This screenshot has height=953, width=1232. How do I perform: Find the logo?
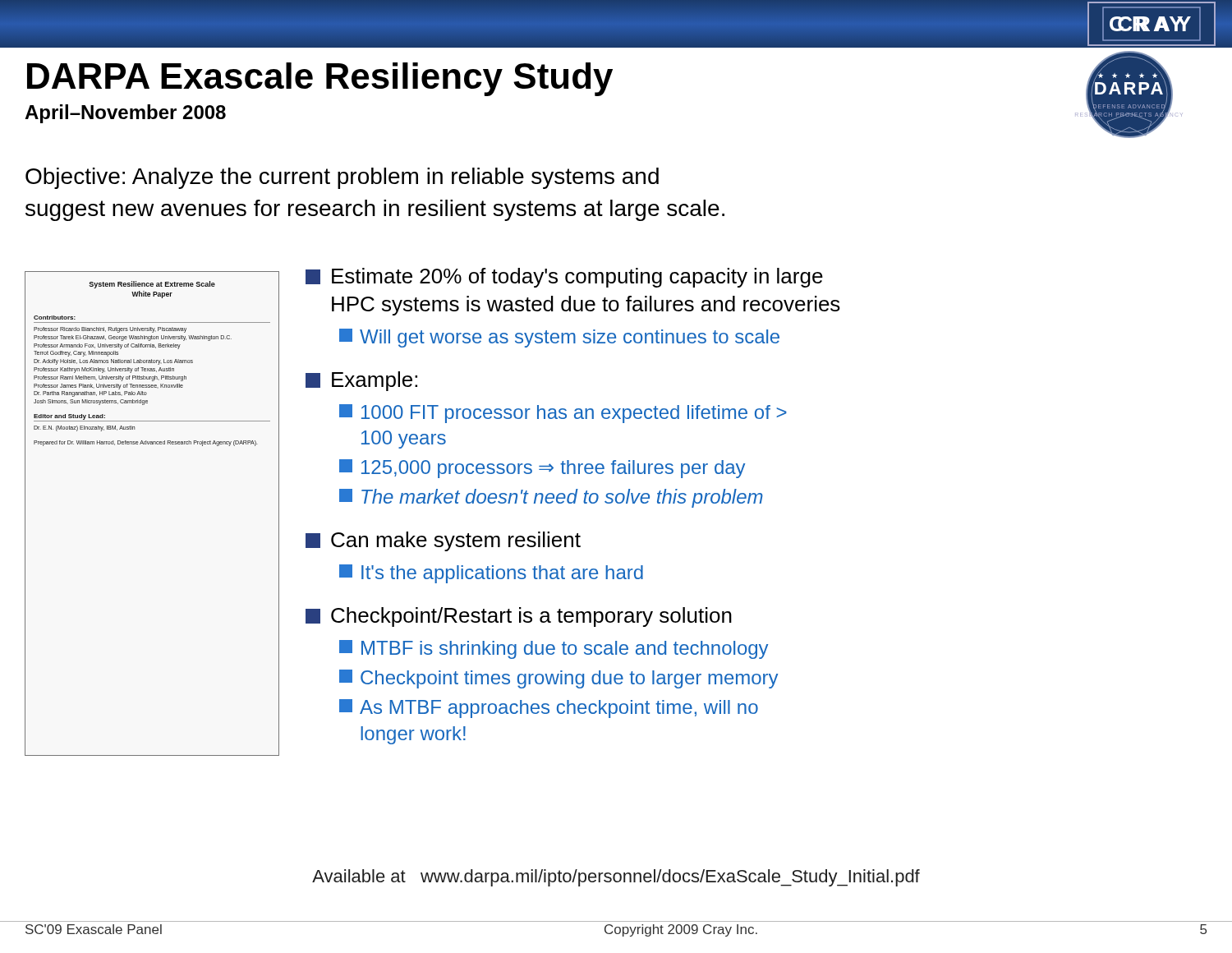tap(1129, 94)
